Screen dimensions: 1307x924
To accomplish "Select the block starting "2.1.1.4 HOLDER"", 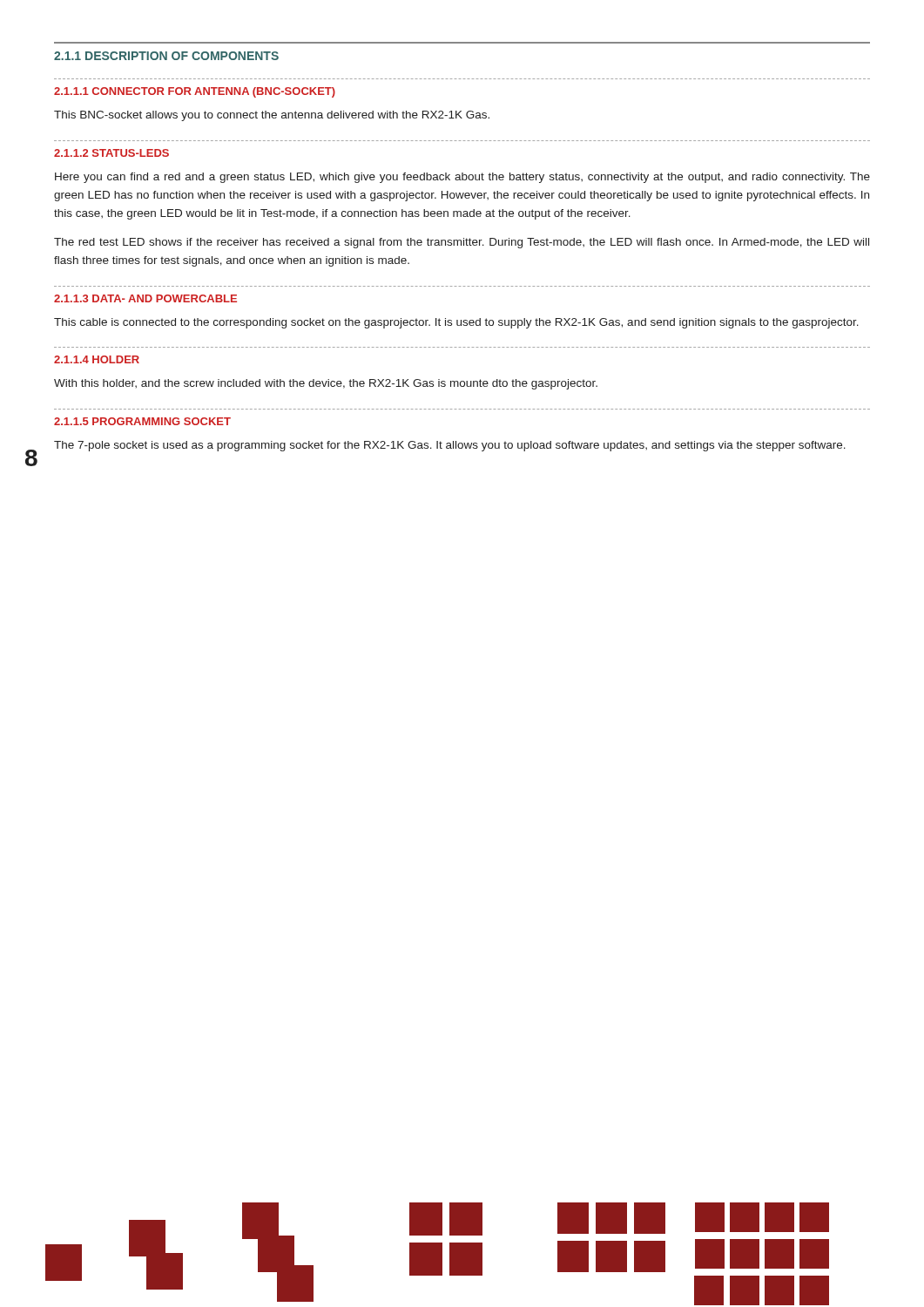I will point(97,359).
